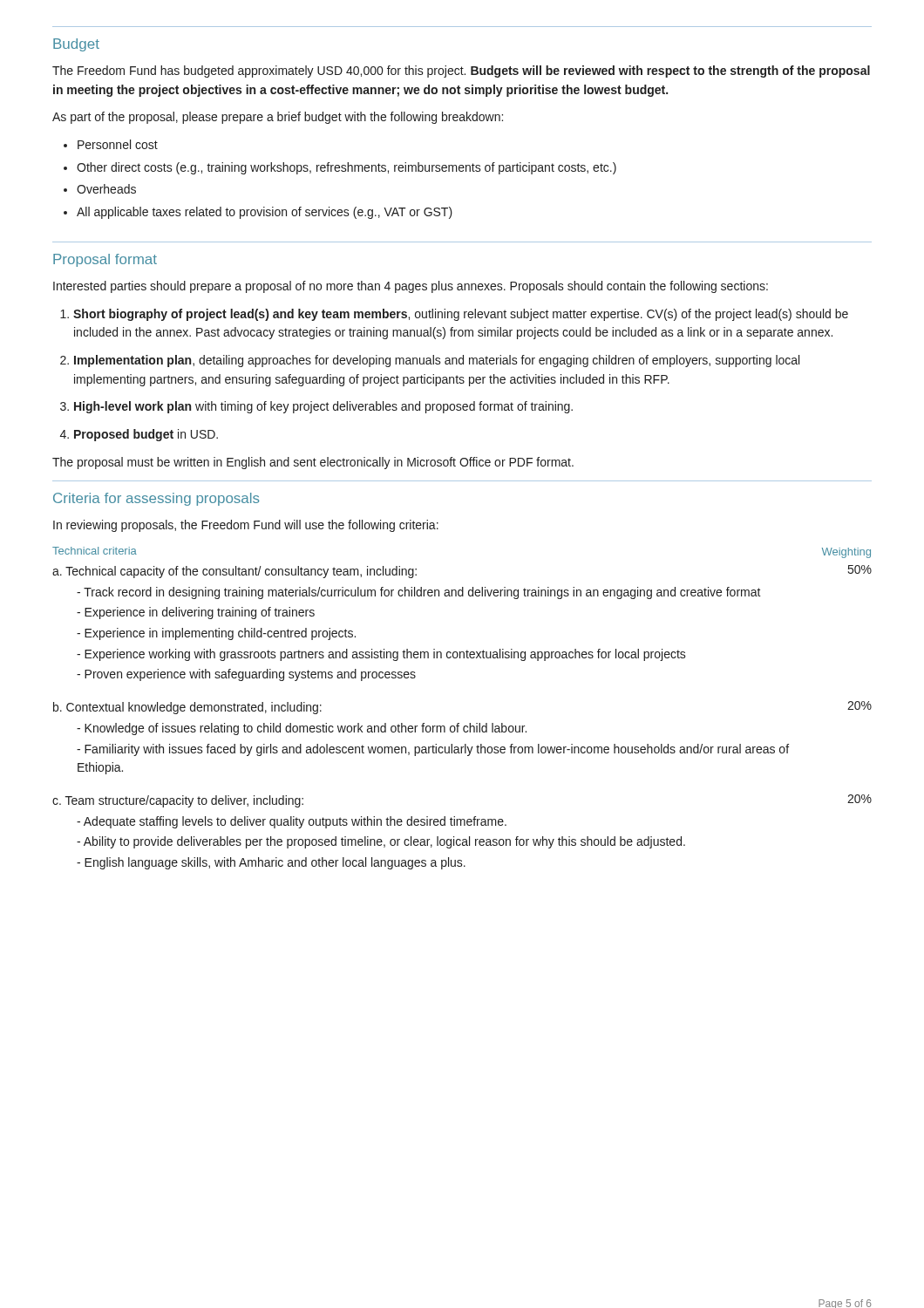This screenshot has height=1308, width=924.
Task: Find the section header that reads "Criteria for assessing proposals"
Action: (156, 499)
